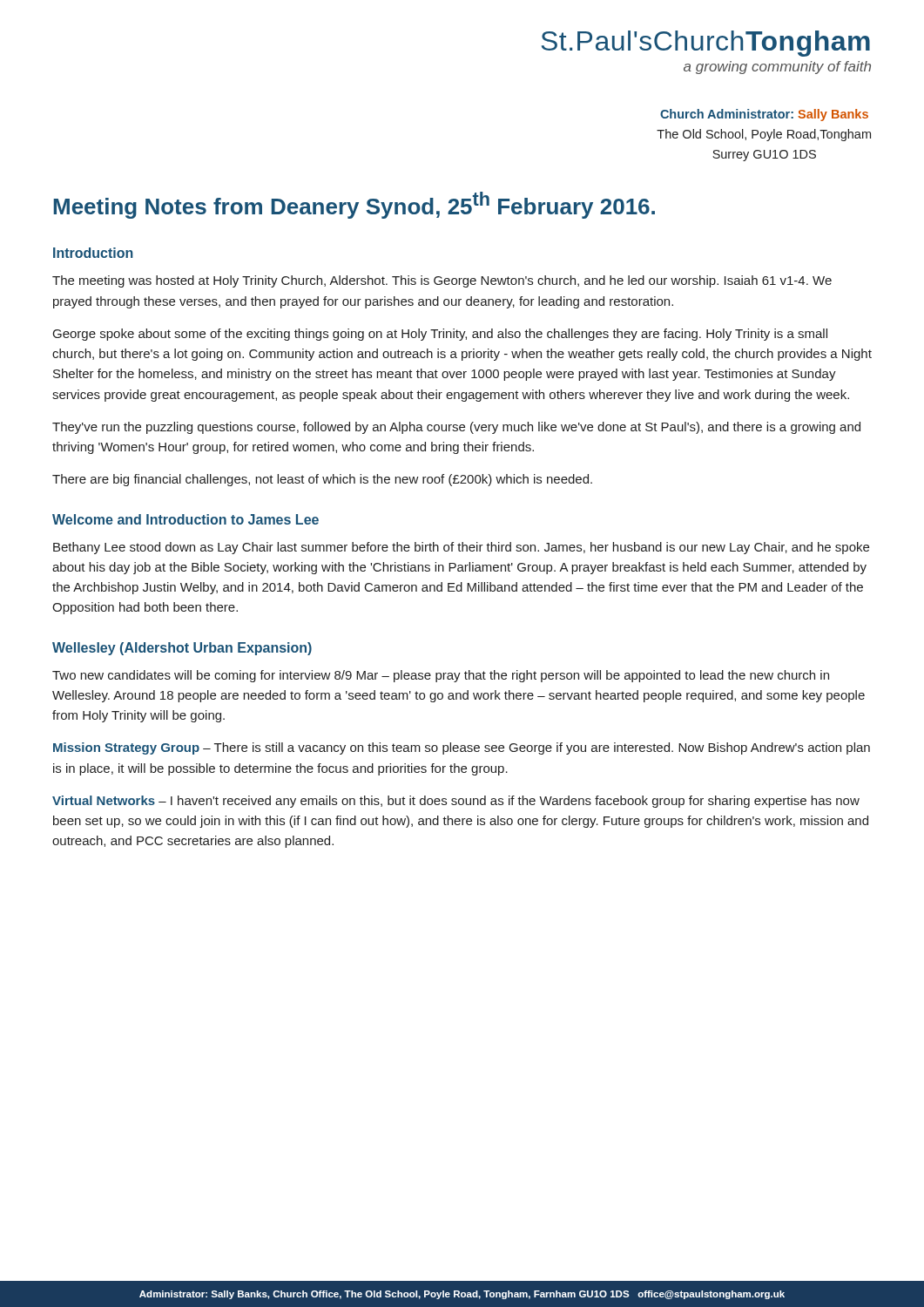Select the section header that says "Welcome and Introduction to James Lee"
This screenshot has width=924, height=1307.
(x=186, y=519)
